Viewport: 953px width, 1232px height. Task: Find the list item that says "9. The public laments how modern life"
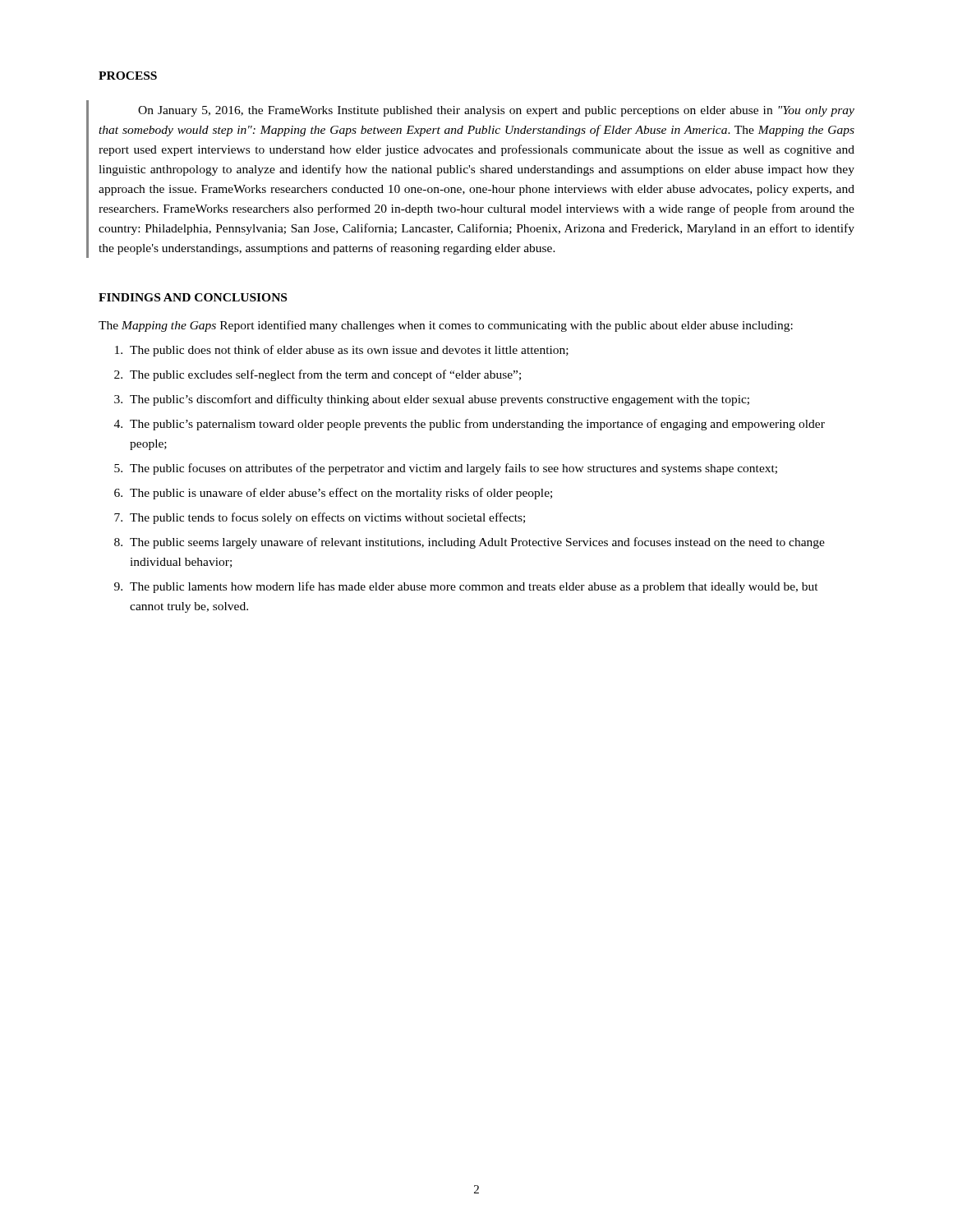coord(476,597)
